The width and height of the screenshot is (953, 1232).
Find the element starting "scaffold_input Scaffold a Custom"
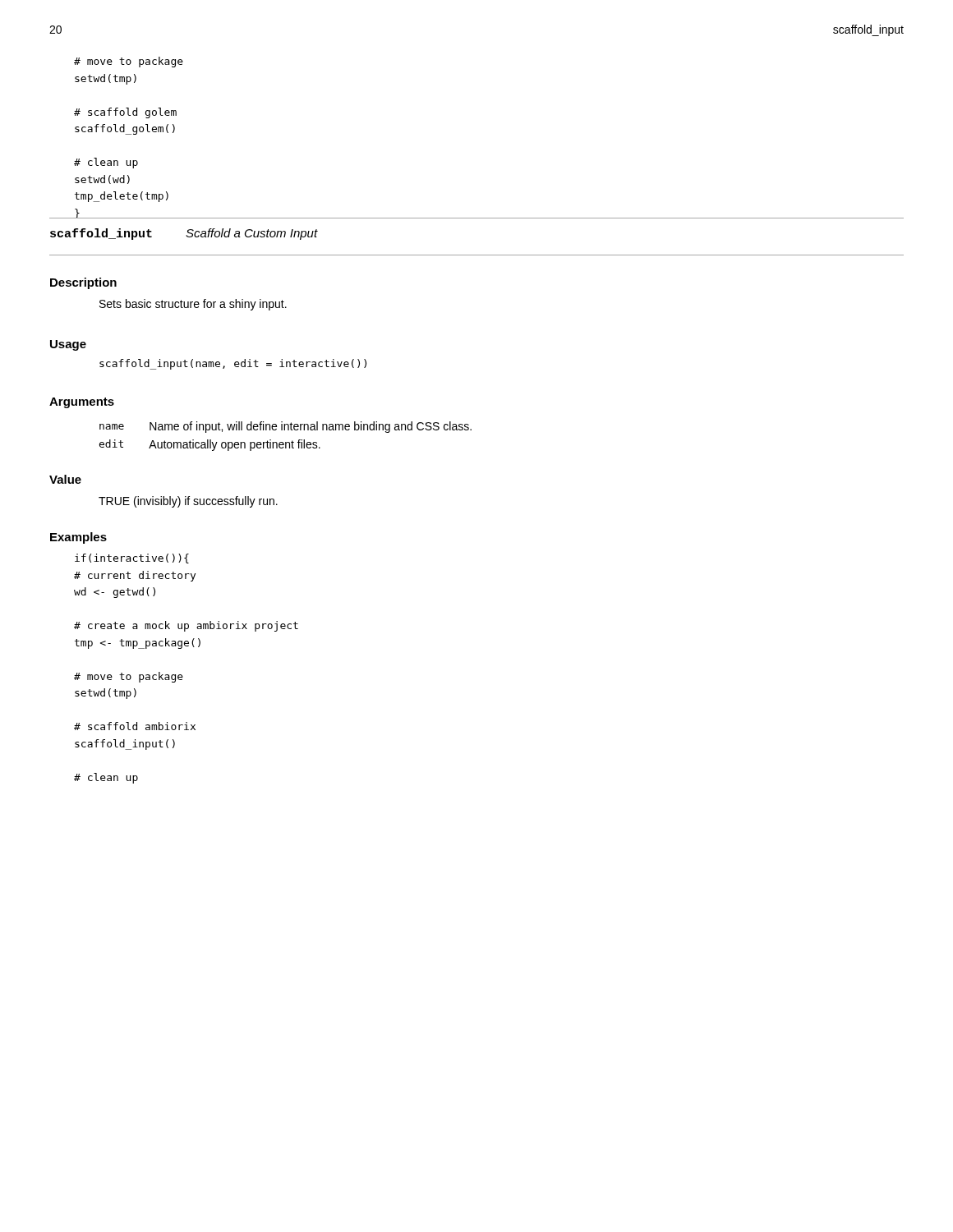click(x=183, y=234)
